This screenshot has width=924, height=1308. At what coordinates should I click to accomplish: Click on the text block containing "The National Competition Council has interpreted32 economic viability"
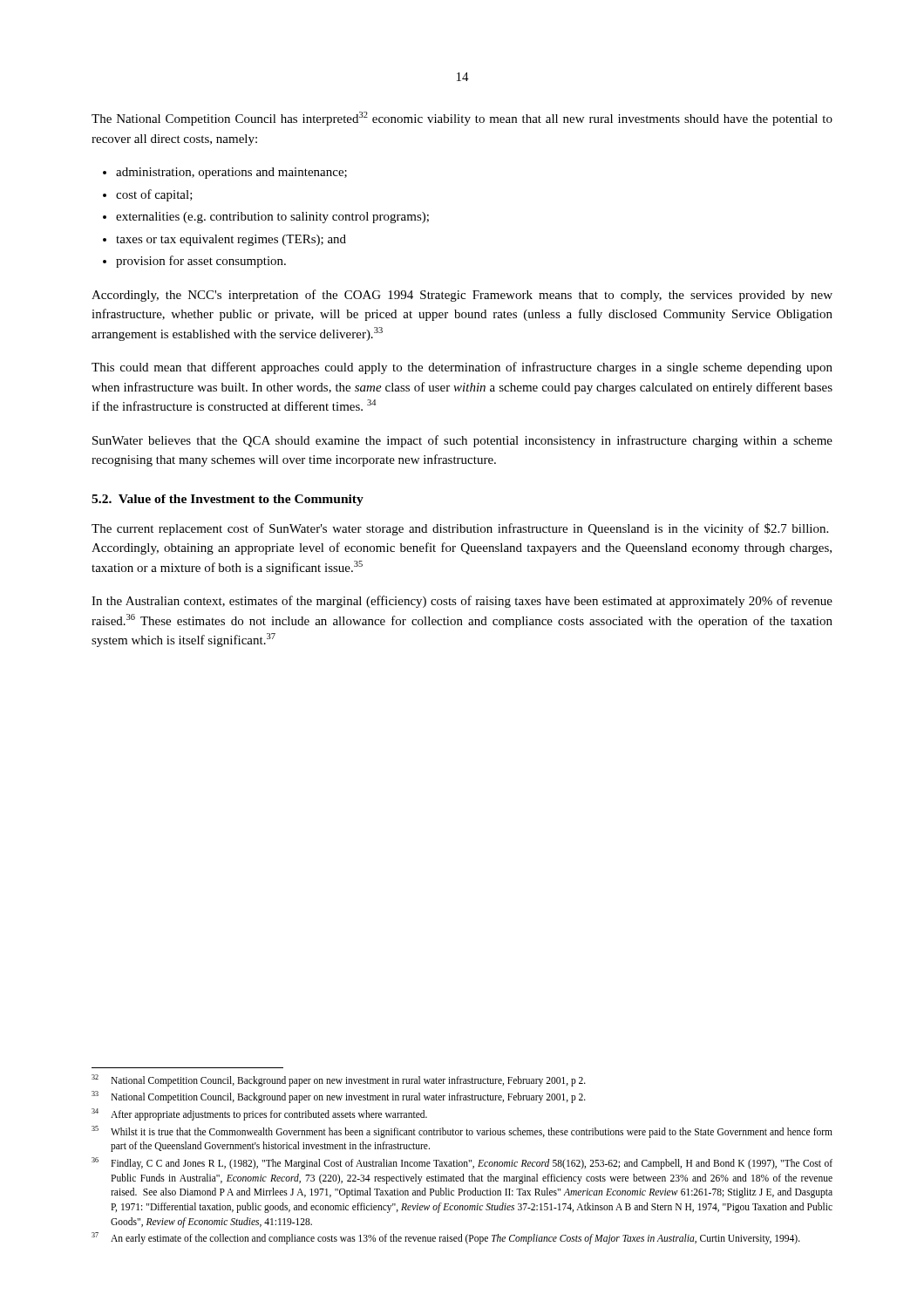tap(462, 129)
